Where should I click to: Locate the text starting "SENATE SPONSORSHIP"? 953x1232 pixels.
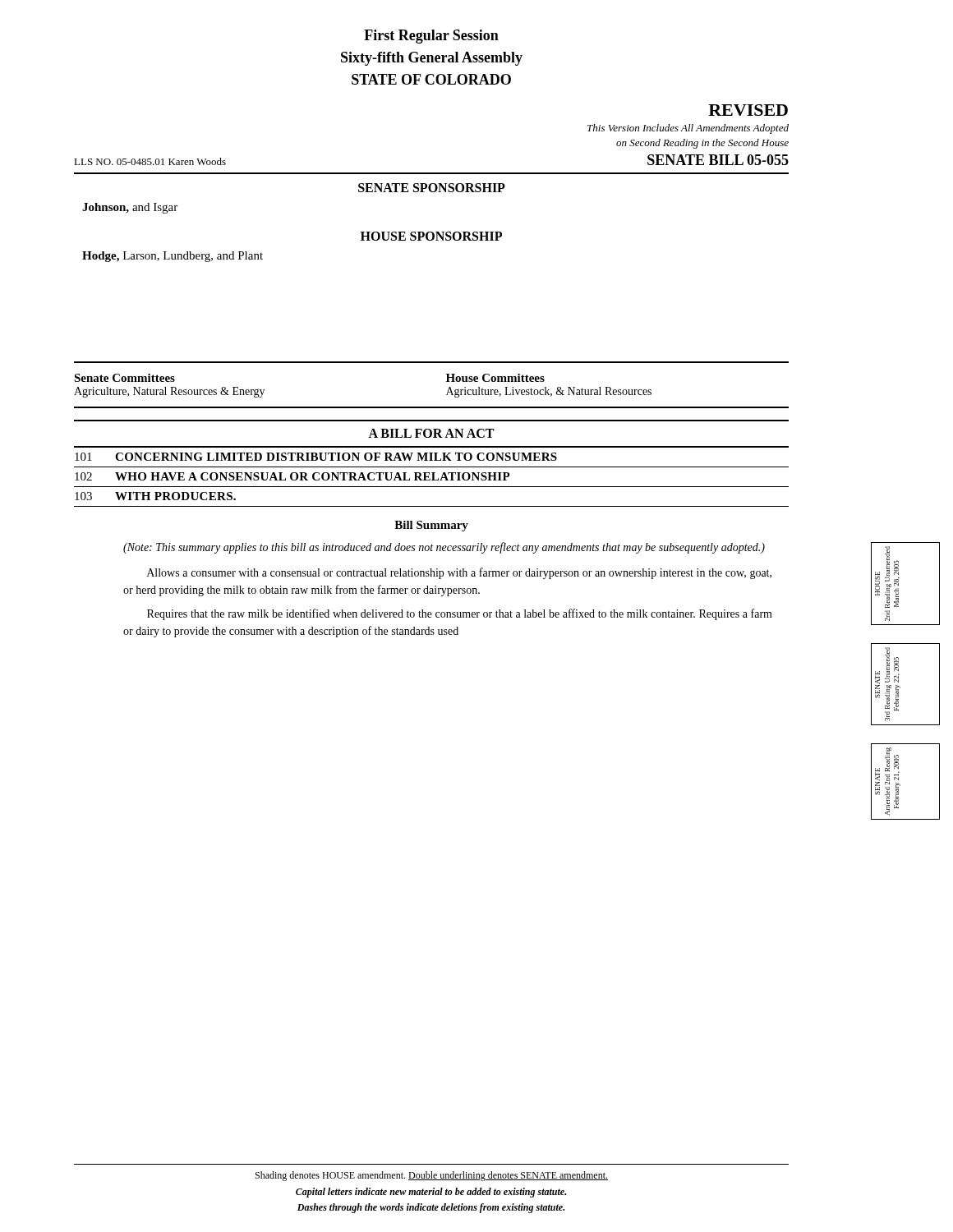[431, 188]
